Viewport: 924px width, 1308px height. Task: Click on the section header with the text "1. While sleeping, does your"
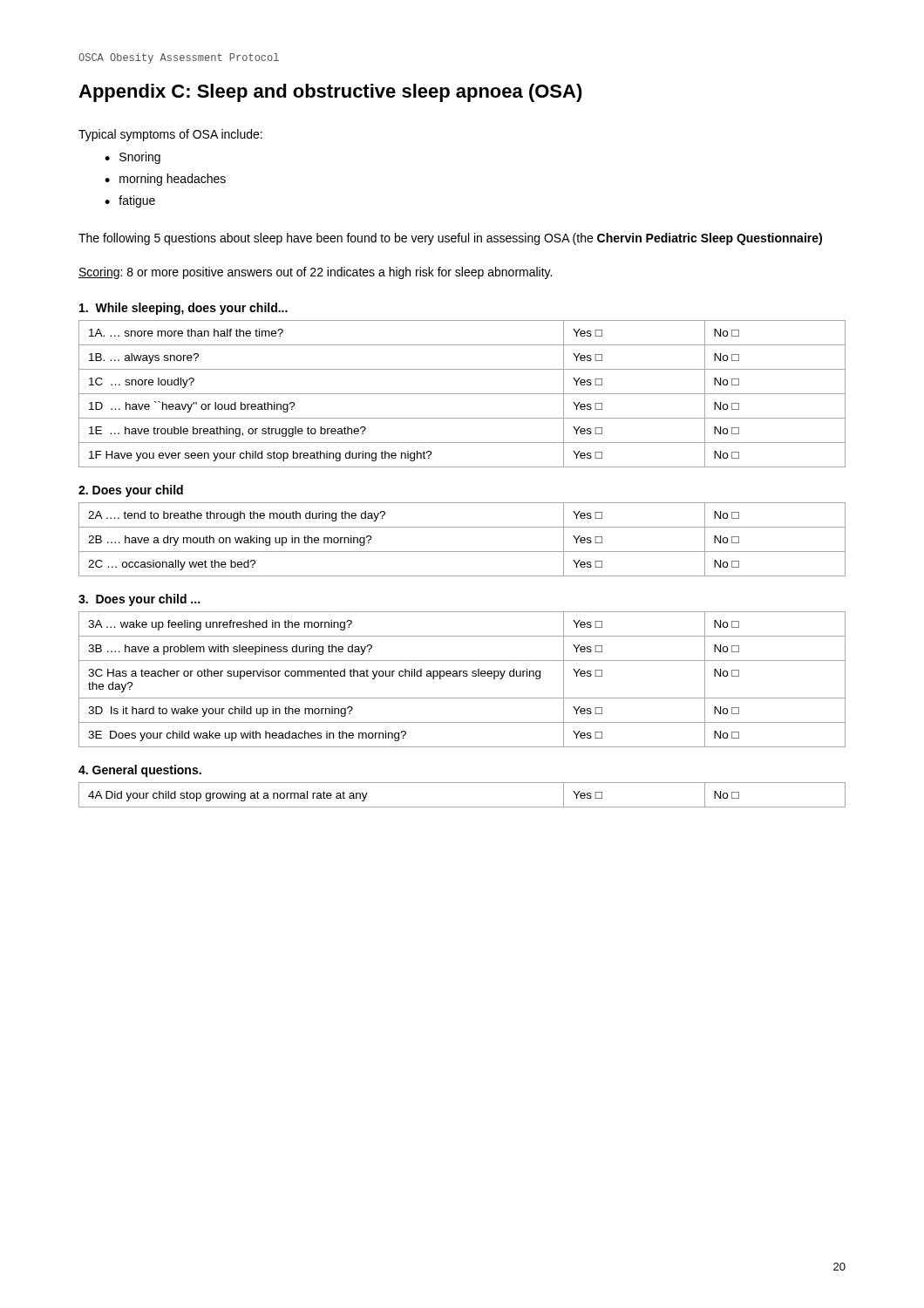coord(183,309)
